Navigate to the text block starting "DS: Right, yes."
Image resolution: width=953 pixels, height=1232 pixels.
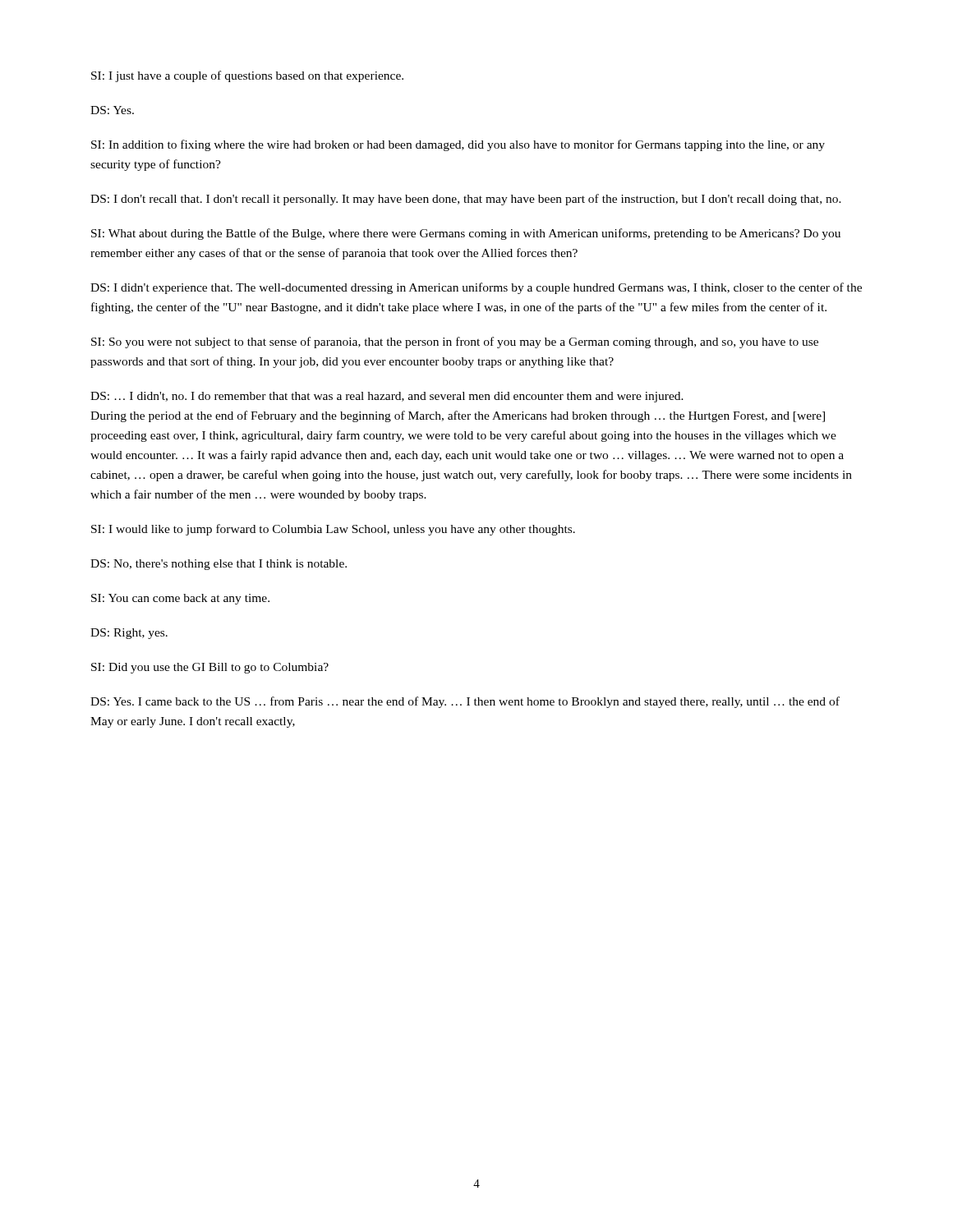(129, 632)
